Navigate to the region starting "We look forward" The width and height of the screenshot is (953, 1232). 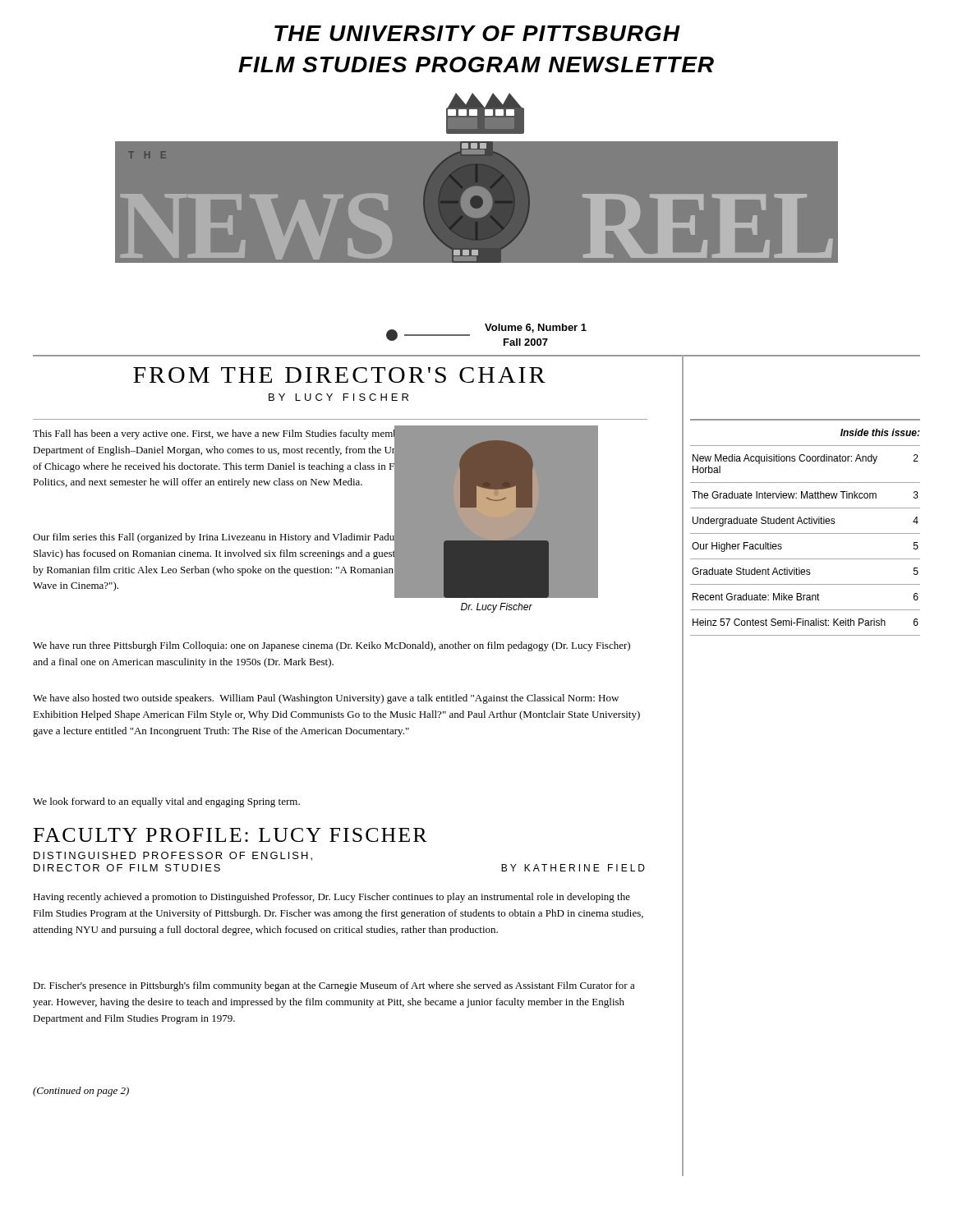pyautogui.click(x=167, y=801)
